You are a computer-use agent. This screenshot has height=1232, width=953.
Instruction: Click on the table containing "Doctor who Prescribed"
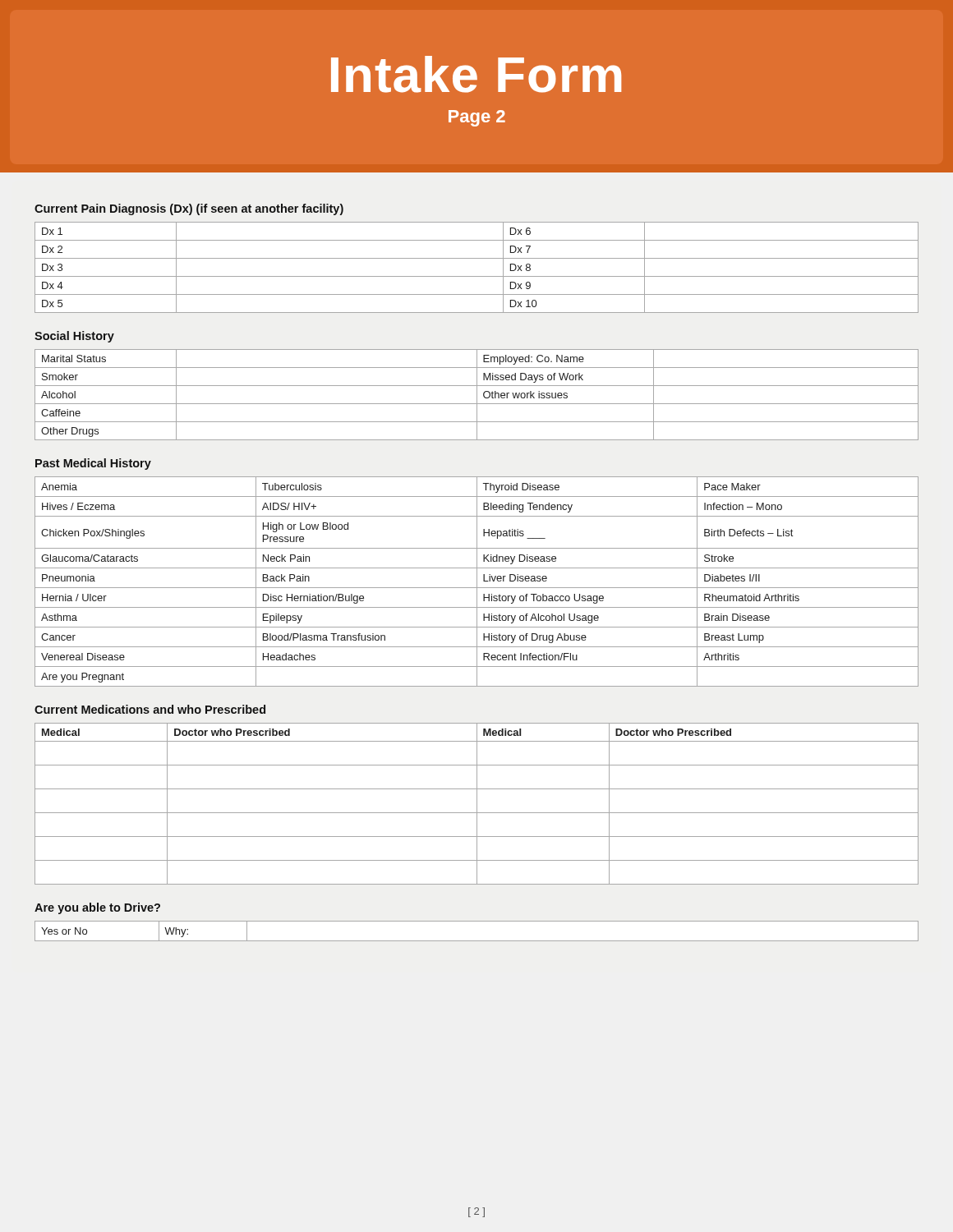tap(476, 804)
